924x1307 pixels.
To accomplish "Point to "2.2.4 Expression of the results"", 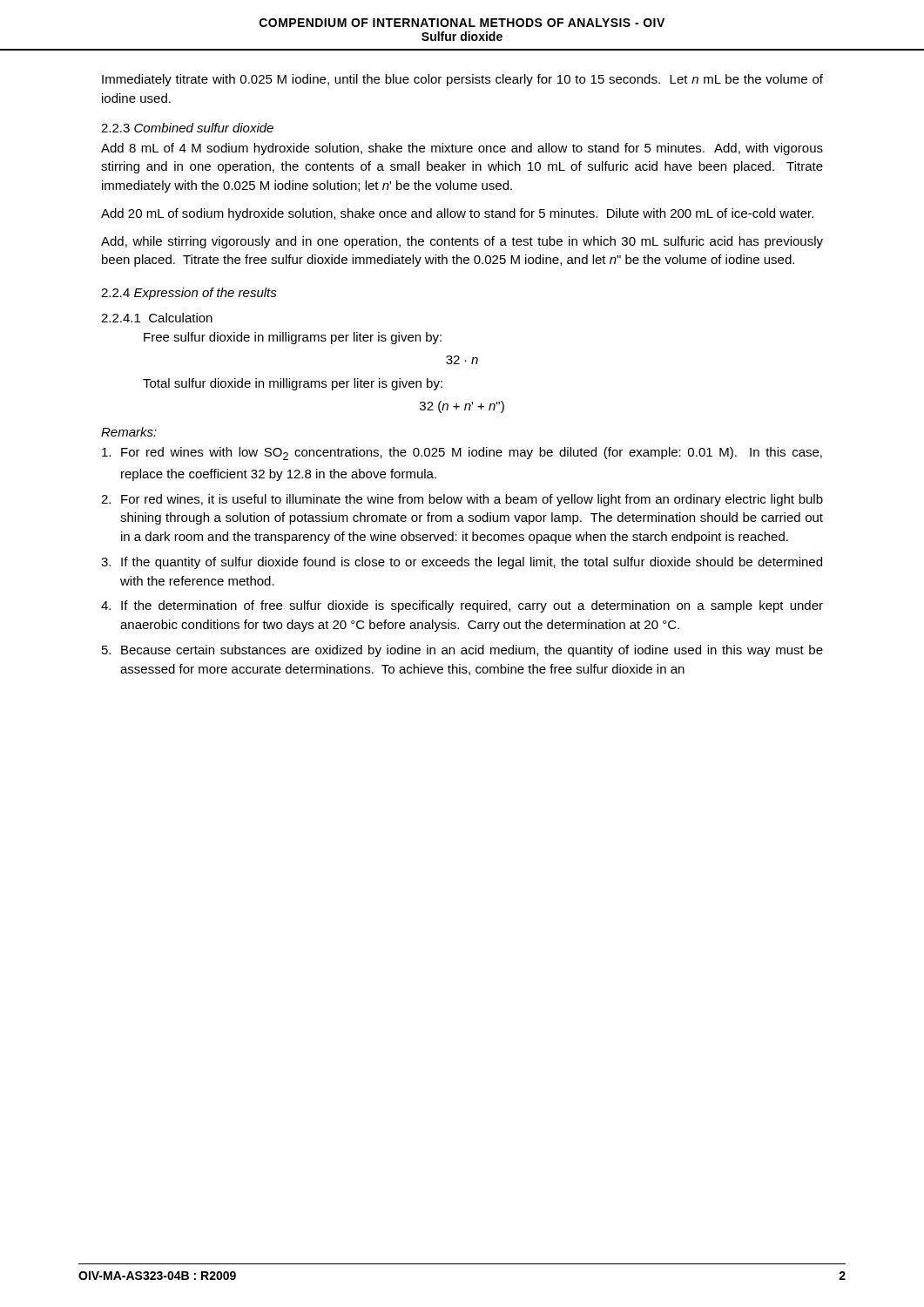I will click(189, 292).
